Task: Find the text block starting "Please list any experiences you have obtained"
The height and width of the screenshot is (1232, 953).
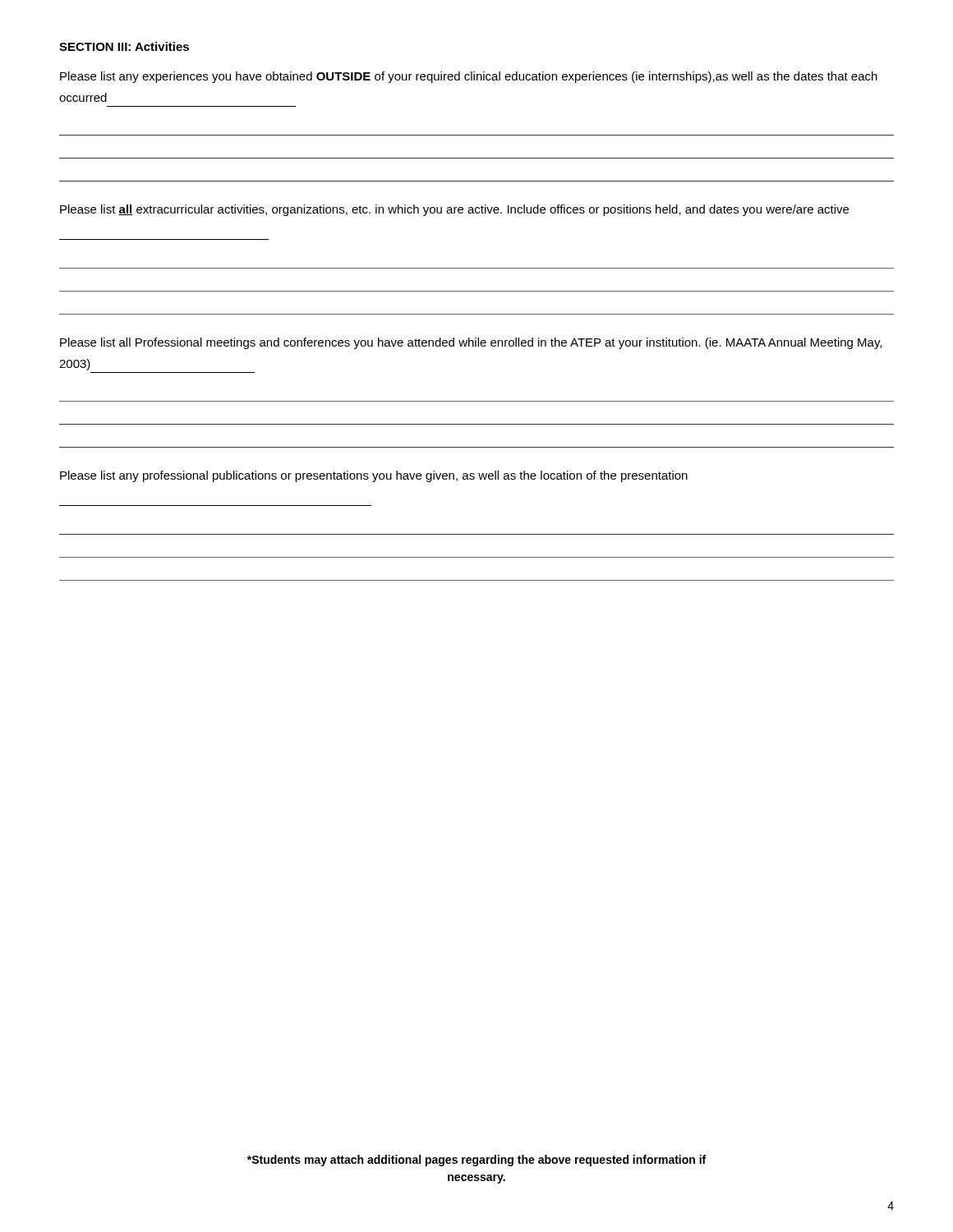Action: (x=468, y=88)
